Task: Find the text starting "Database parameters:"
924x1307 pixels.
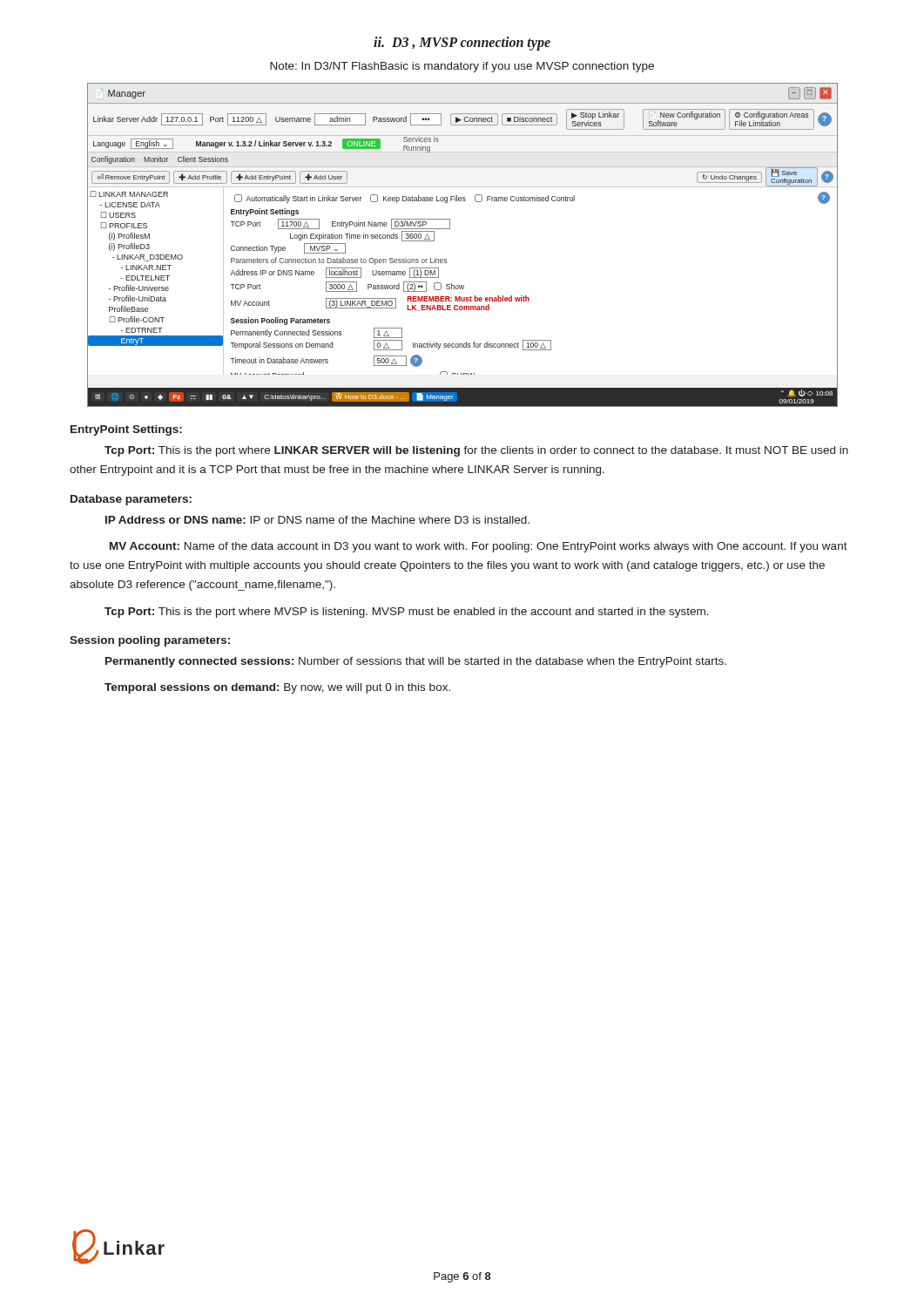Action: [x=131, y=498]
